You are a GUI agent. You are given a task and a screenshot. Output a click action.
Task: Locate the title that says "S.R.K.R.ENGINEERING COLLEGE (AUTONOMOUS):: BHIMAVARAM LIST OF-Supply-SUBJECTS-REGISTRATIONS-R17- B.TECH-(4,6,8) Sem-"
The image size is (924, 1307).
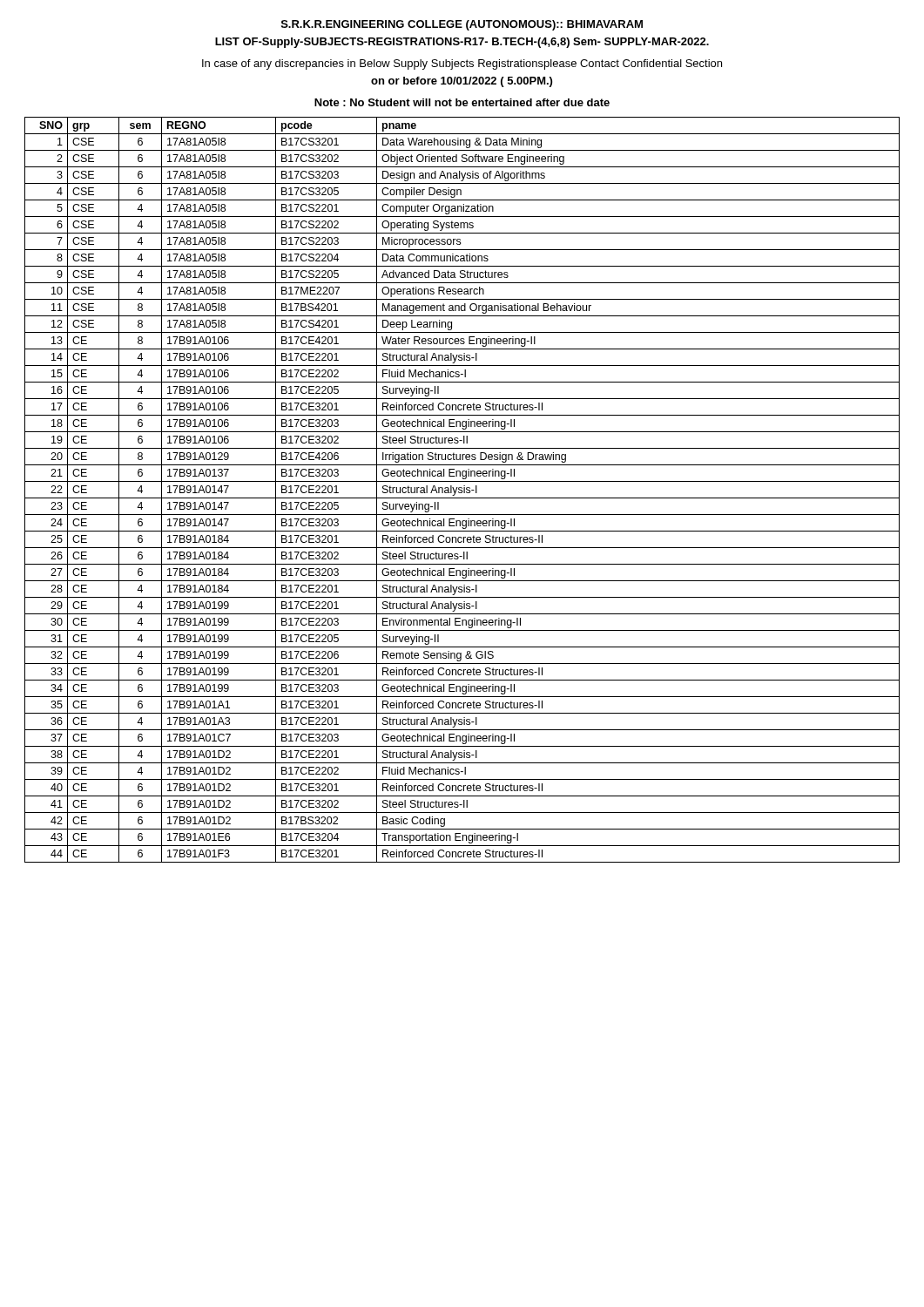pyautogui.click(x=462, y=33)
